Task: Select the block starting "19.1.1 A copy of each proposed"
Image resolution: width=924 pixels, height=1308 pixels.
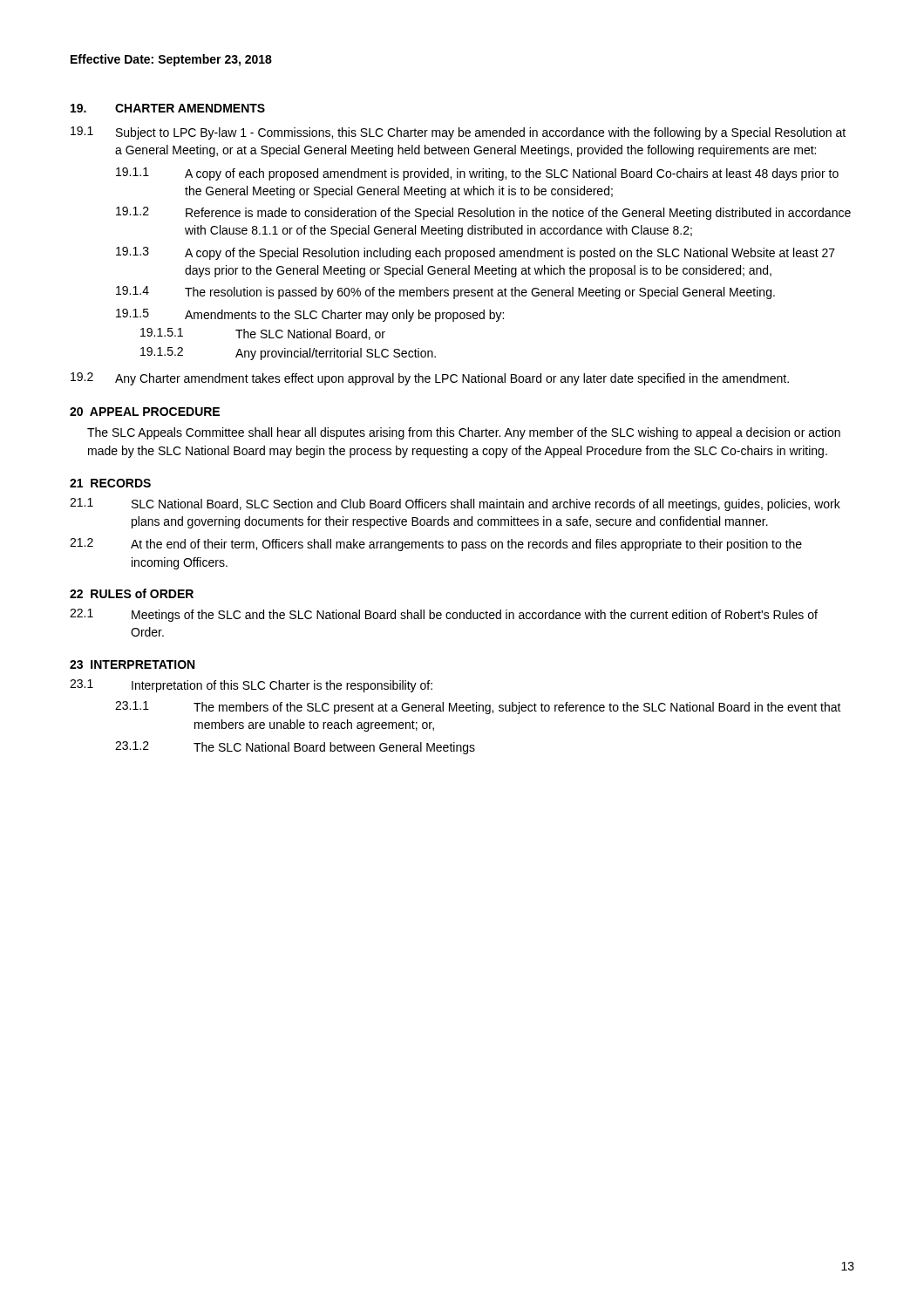Action: [x=485, y=182]
